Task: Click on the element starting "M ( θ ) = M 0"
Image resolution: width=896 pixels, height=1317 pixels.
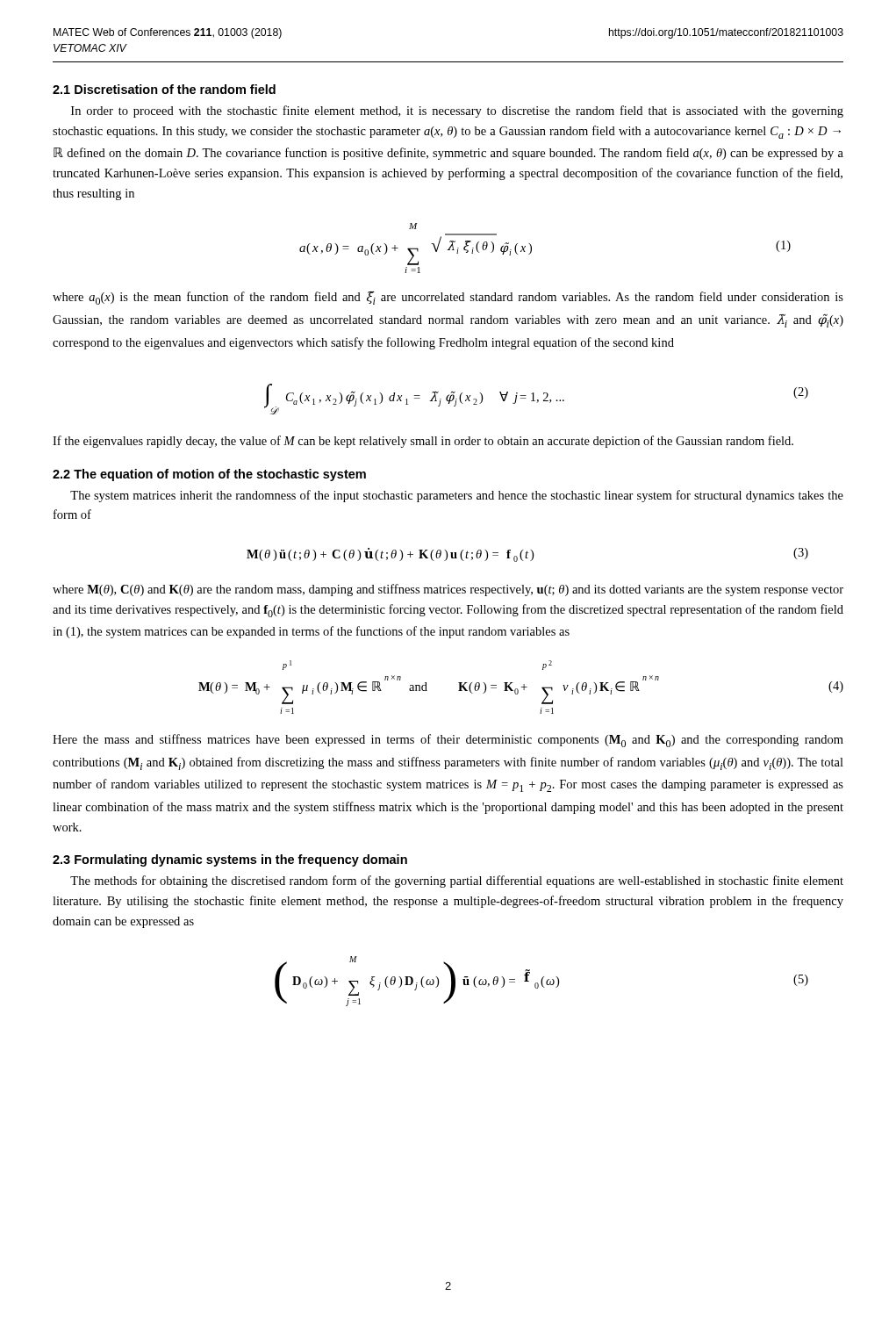Action: (521, 686)
